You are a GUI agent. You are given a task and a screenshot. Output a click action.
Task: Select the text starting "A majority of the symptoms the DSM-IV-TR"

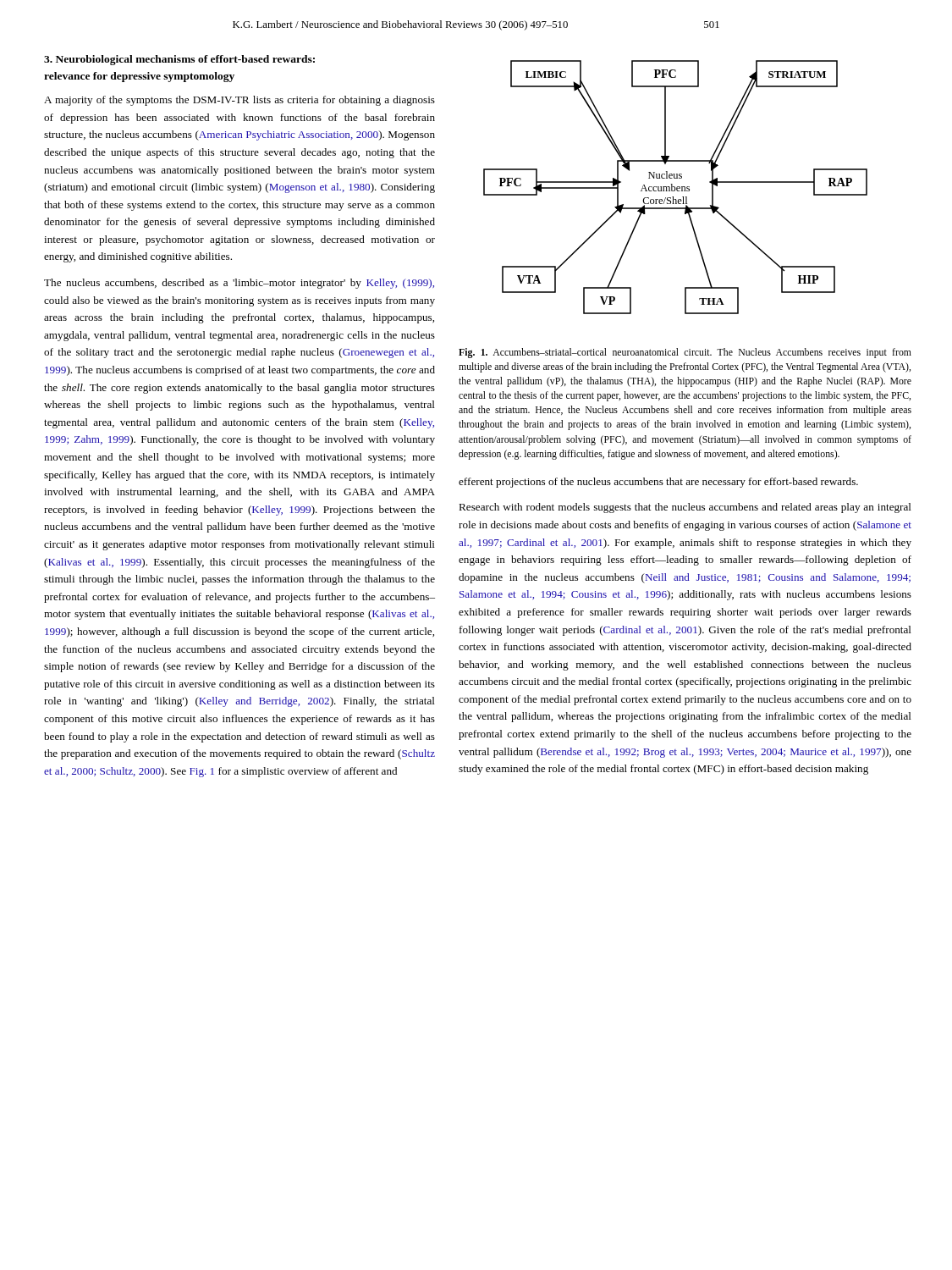click(x=239, y=178)
